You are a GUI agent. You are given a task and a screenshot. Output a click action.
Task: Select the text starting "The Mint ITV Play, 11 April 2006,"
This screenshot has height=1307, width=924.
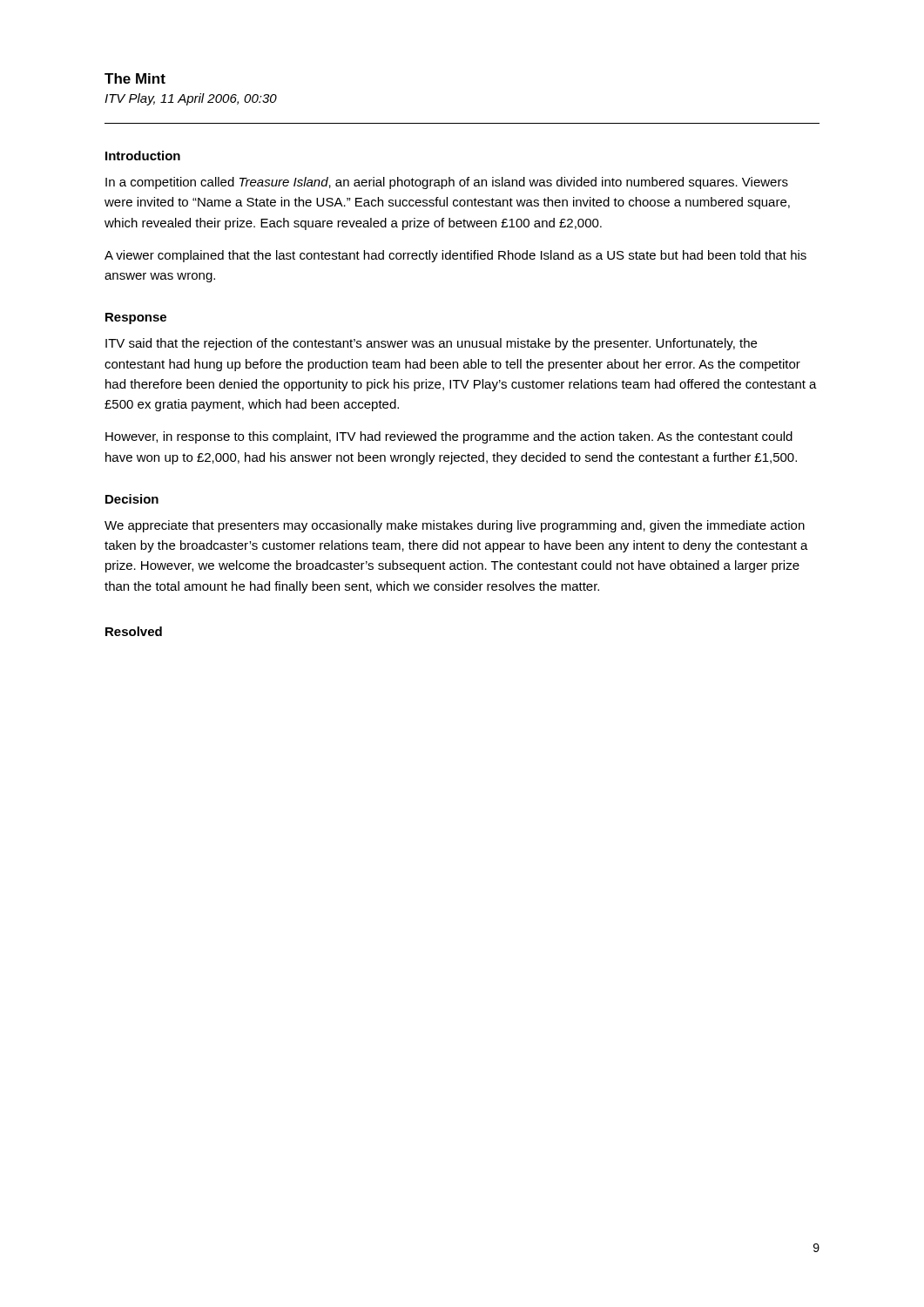(x=135, y=78)
